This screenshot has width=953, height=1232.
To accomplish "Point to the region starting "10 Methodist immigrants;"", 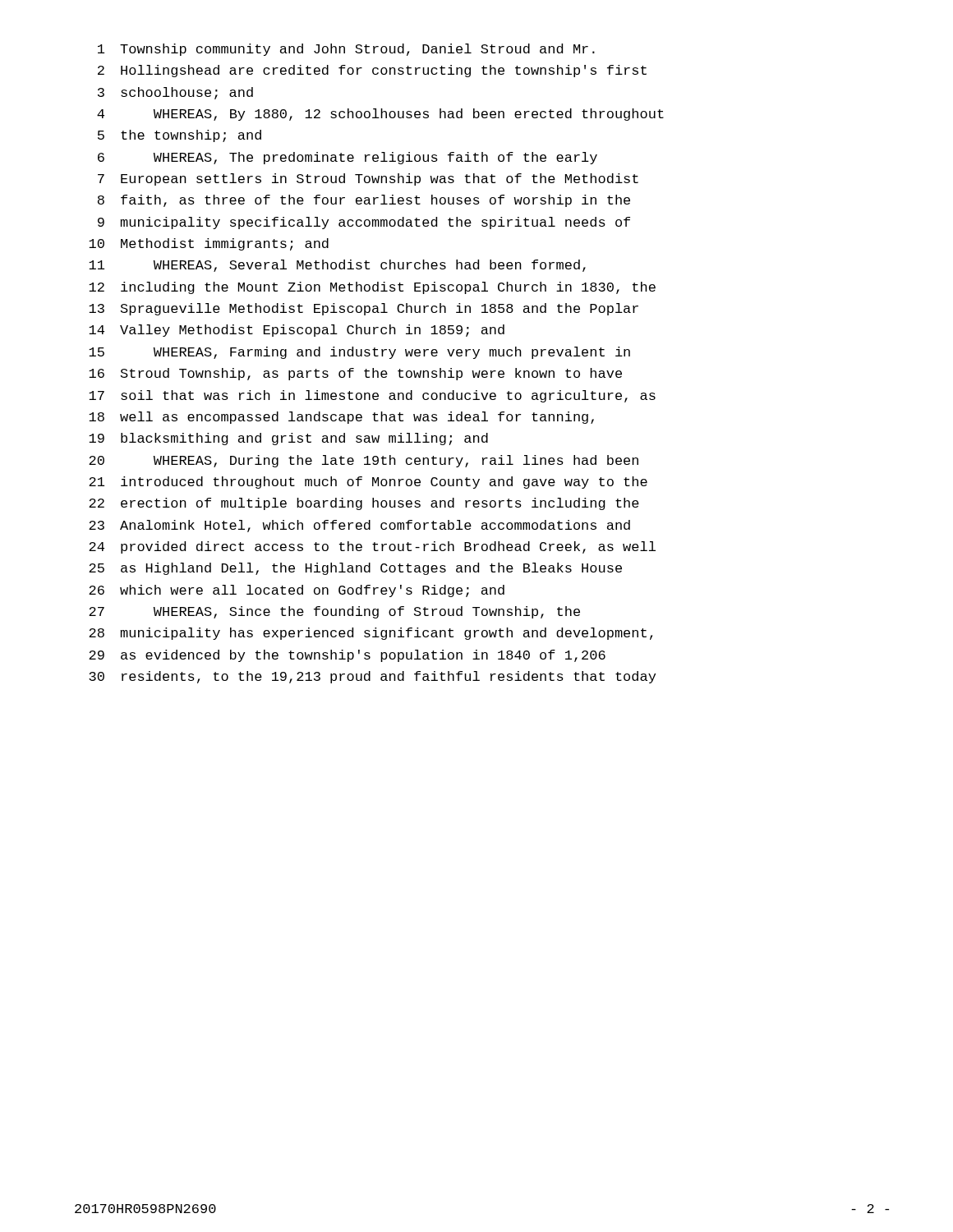I will click(202, 245).
